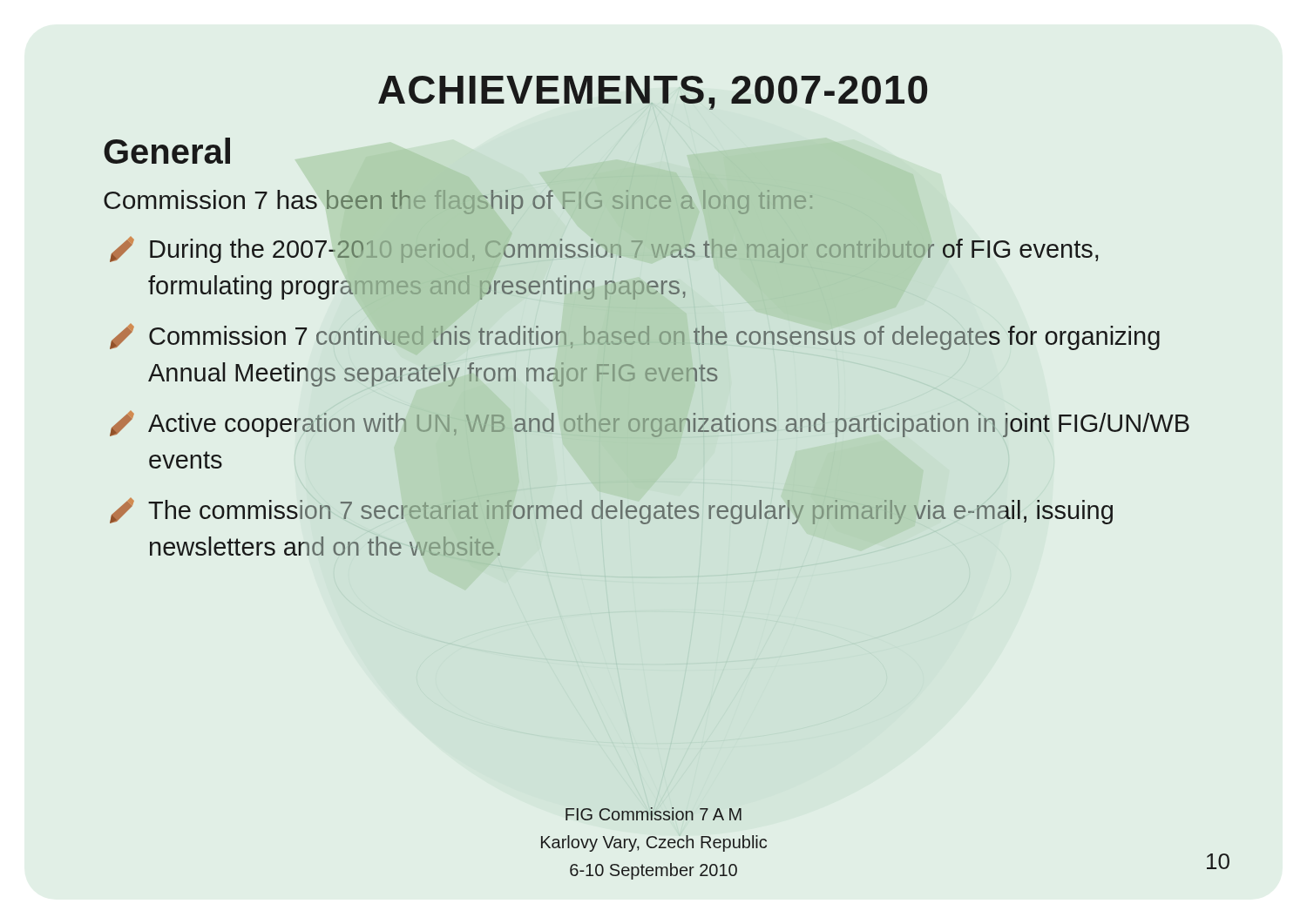Viewport: 1307px width, 924px height.
Task: Click where it says "ACHIEVEMENTS, 2007-2010"
Action: [x=654, y=90]
